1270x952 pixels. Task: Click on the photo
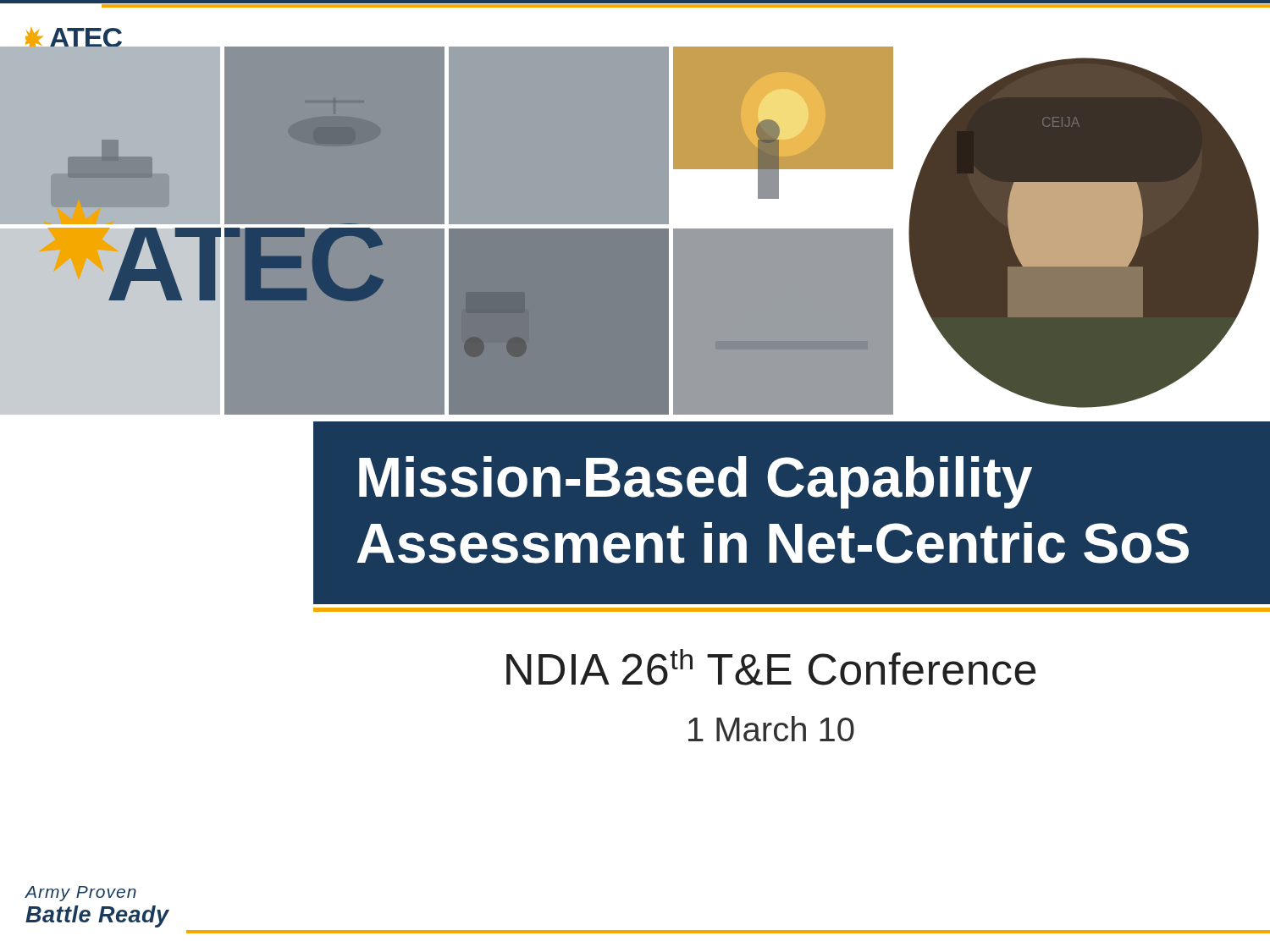point(635,233)
